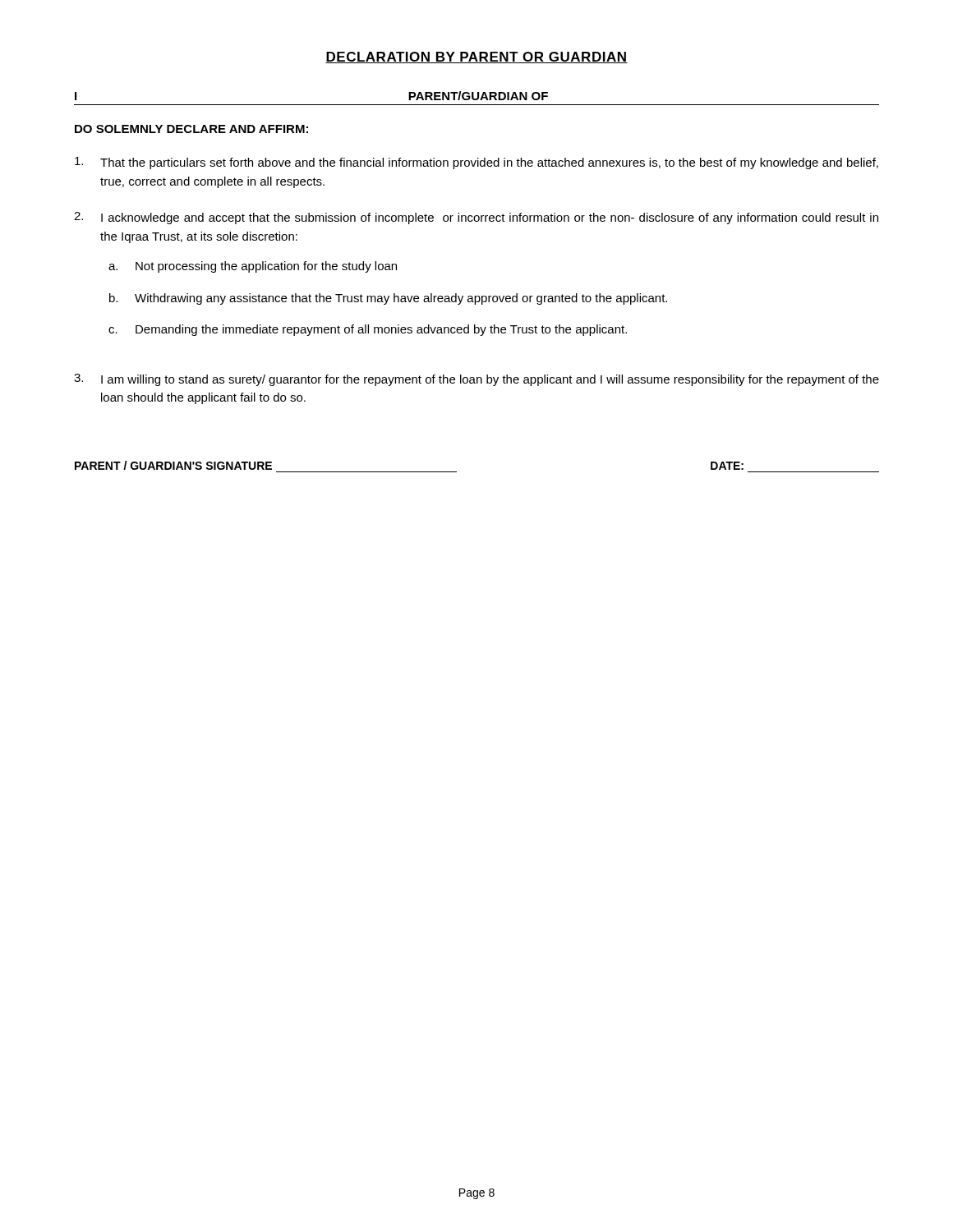Click on the region starting "3. I am"
Image resolution: width=953 pixels, height=1232 pixels.
(476, 388)
